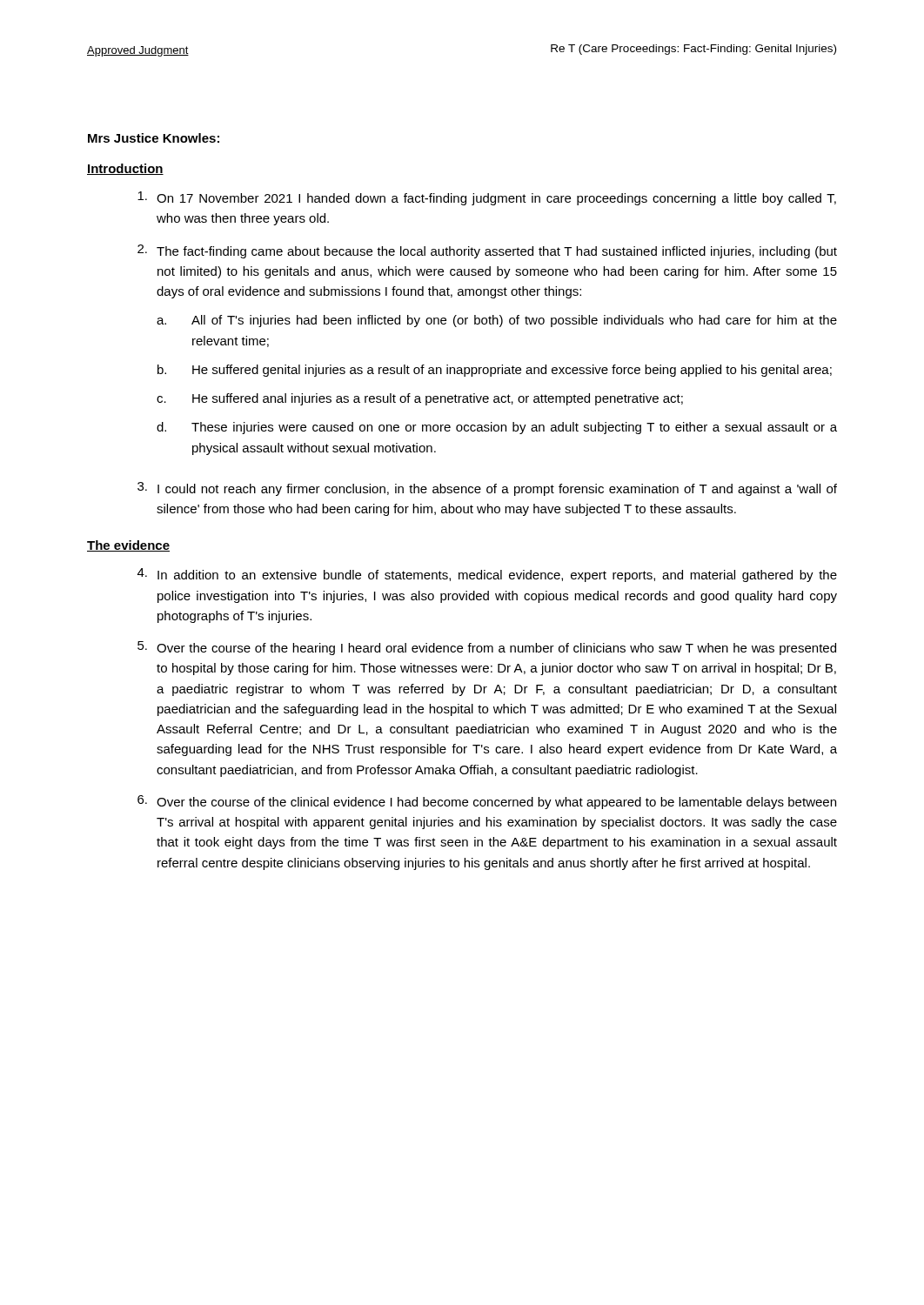Viewport: 924px width, 1305px height.
Task: Locate the block of text that opens with "b. He suffered genital"
Action: pos(497,369)
